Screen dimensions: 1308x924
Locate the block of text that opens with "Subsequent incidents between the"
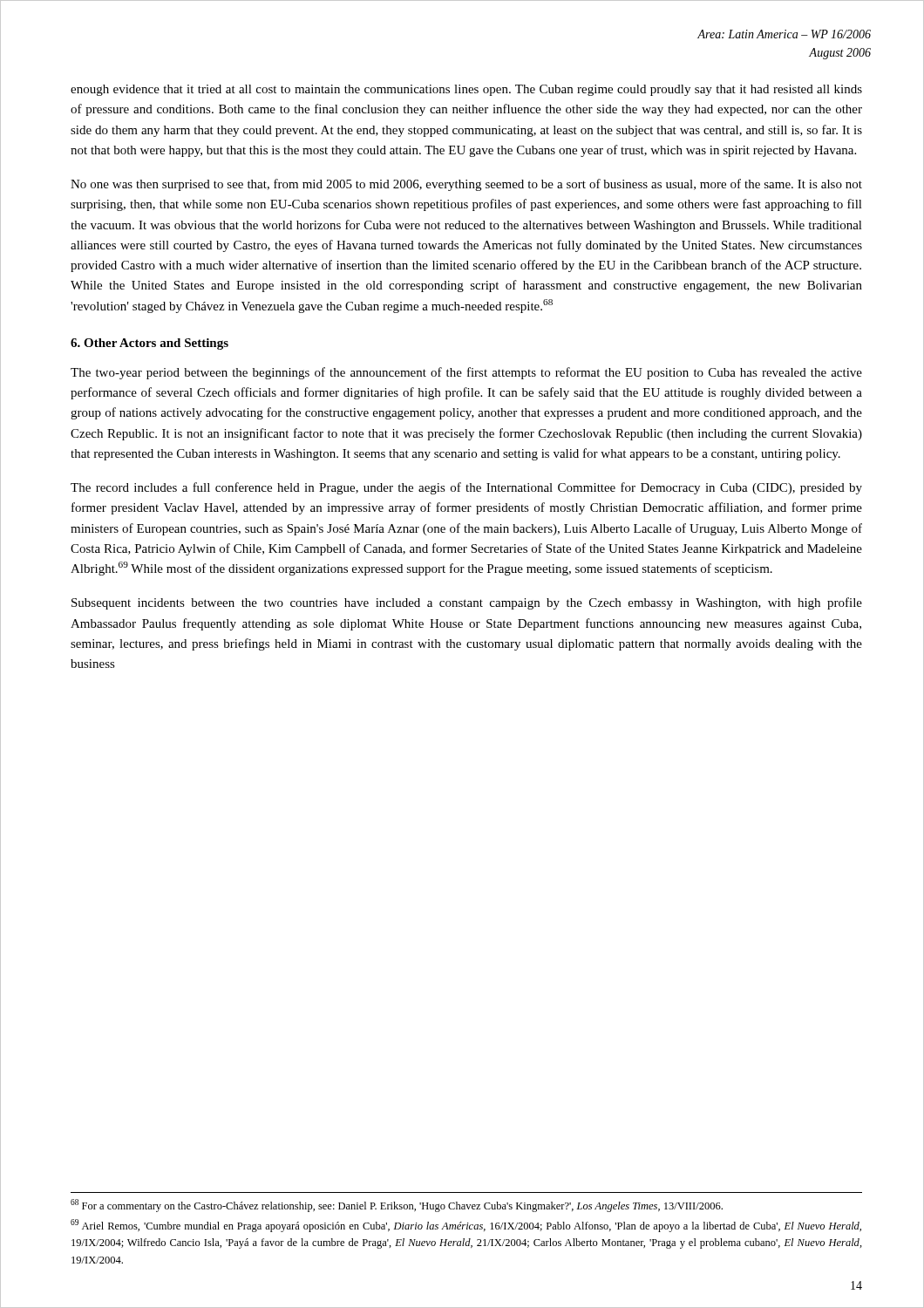[466, 634]
